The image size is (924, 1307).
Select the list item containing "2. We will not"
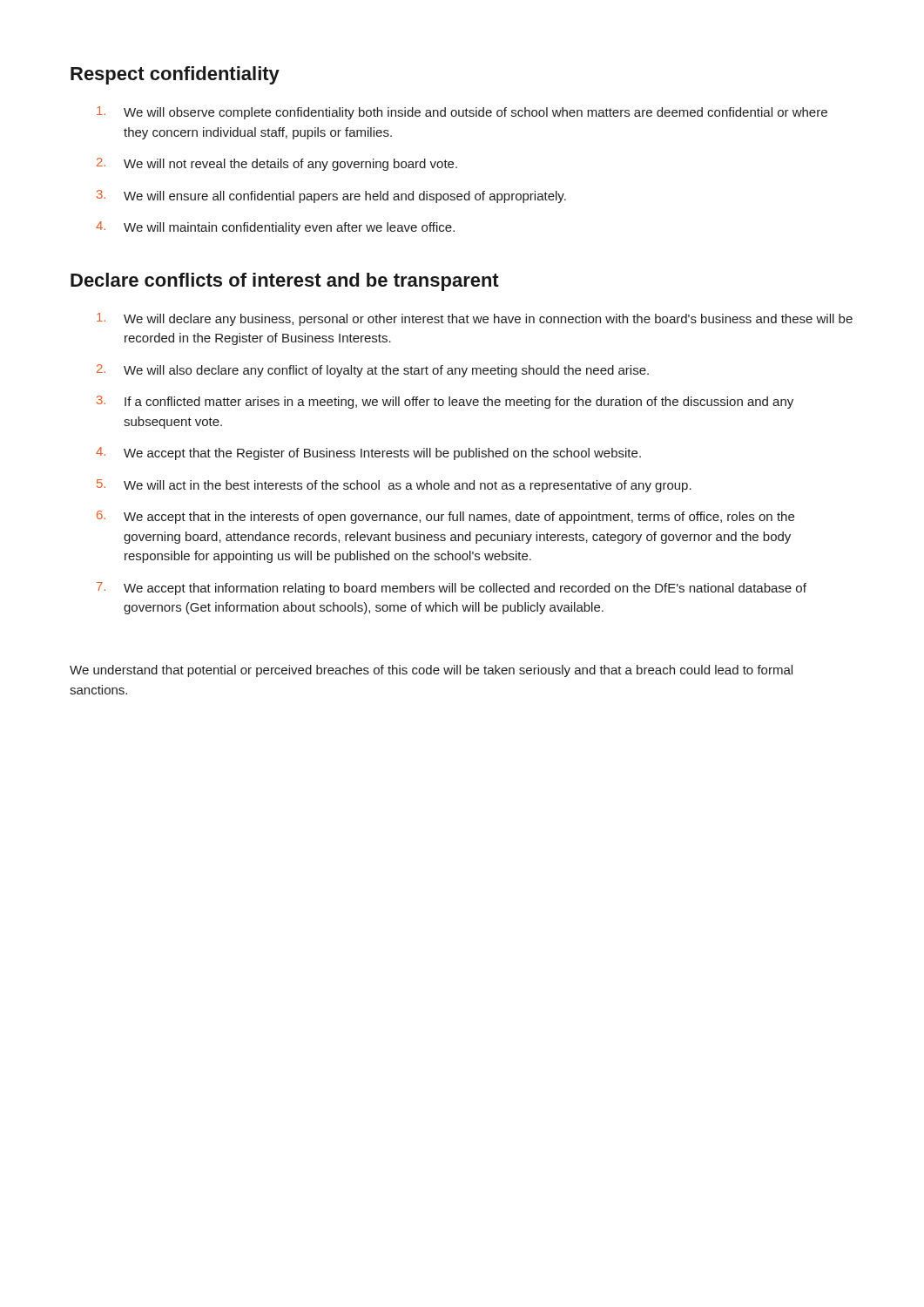[277, 164]
